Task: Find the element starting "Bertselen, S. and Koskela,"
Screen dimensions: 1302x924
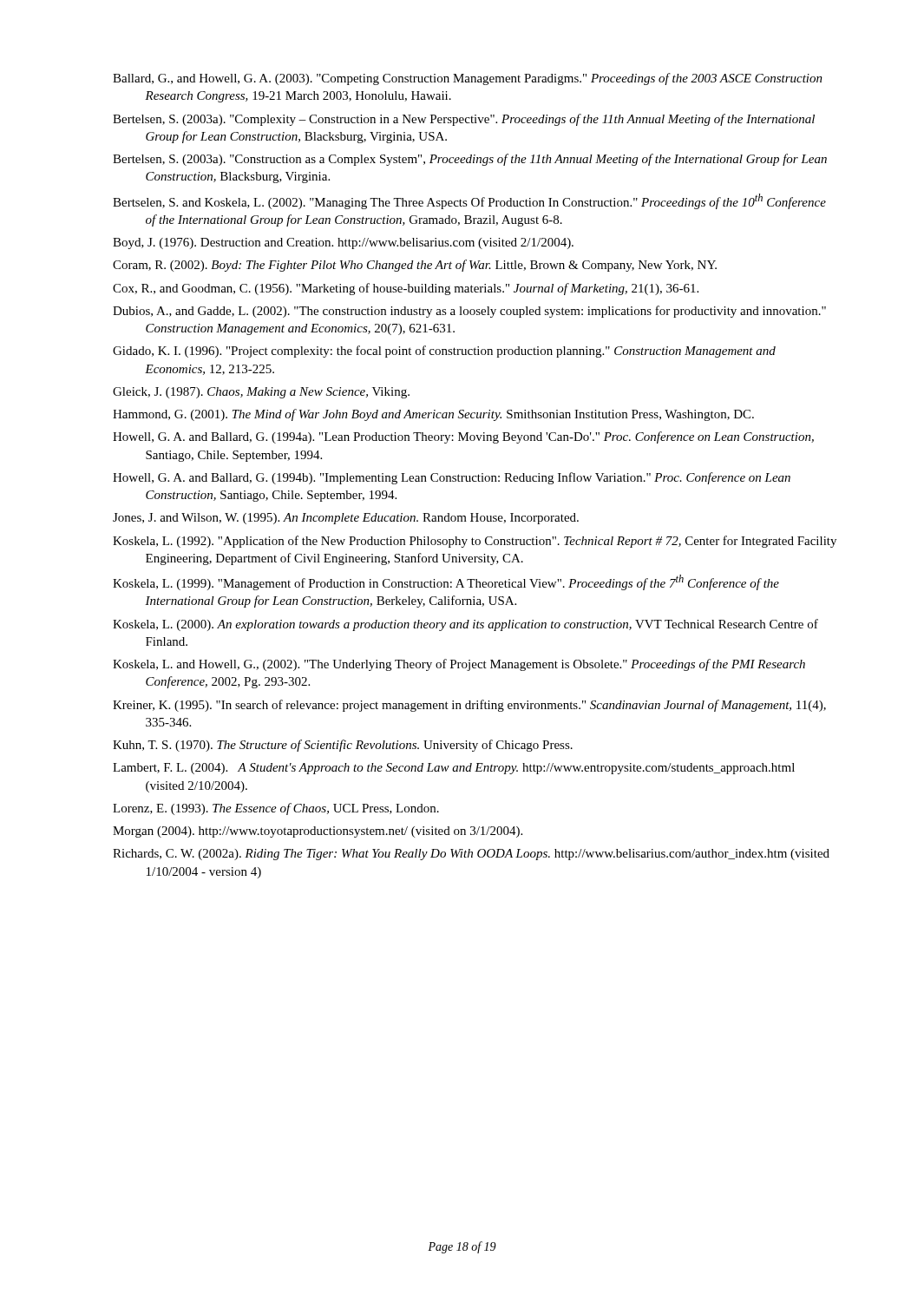Action: (x=469, y=209)
